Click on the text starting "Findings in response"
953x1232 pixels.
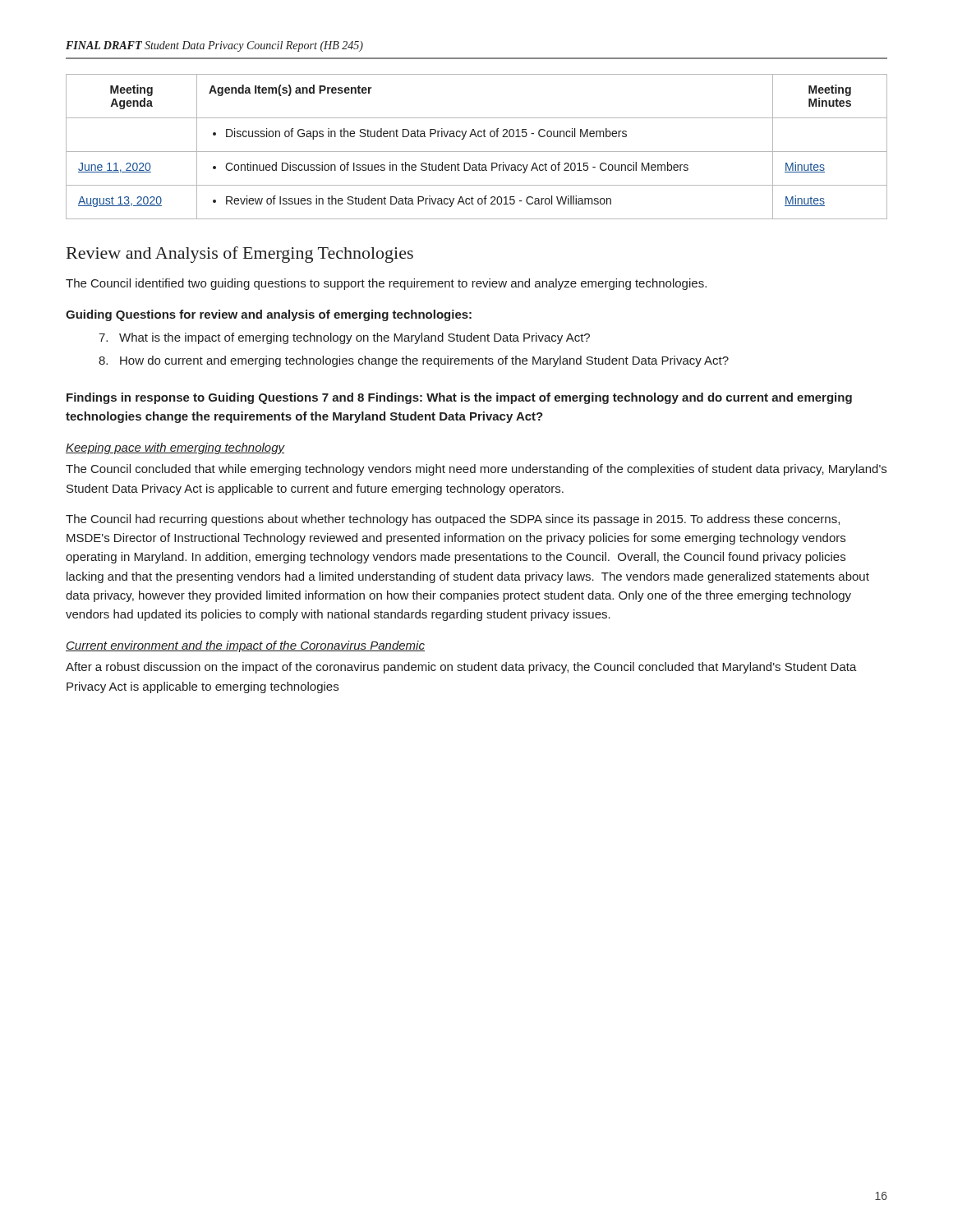pyautogui.click(x=459, y=406)
